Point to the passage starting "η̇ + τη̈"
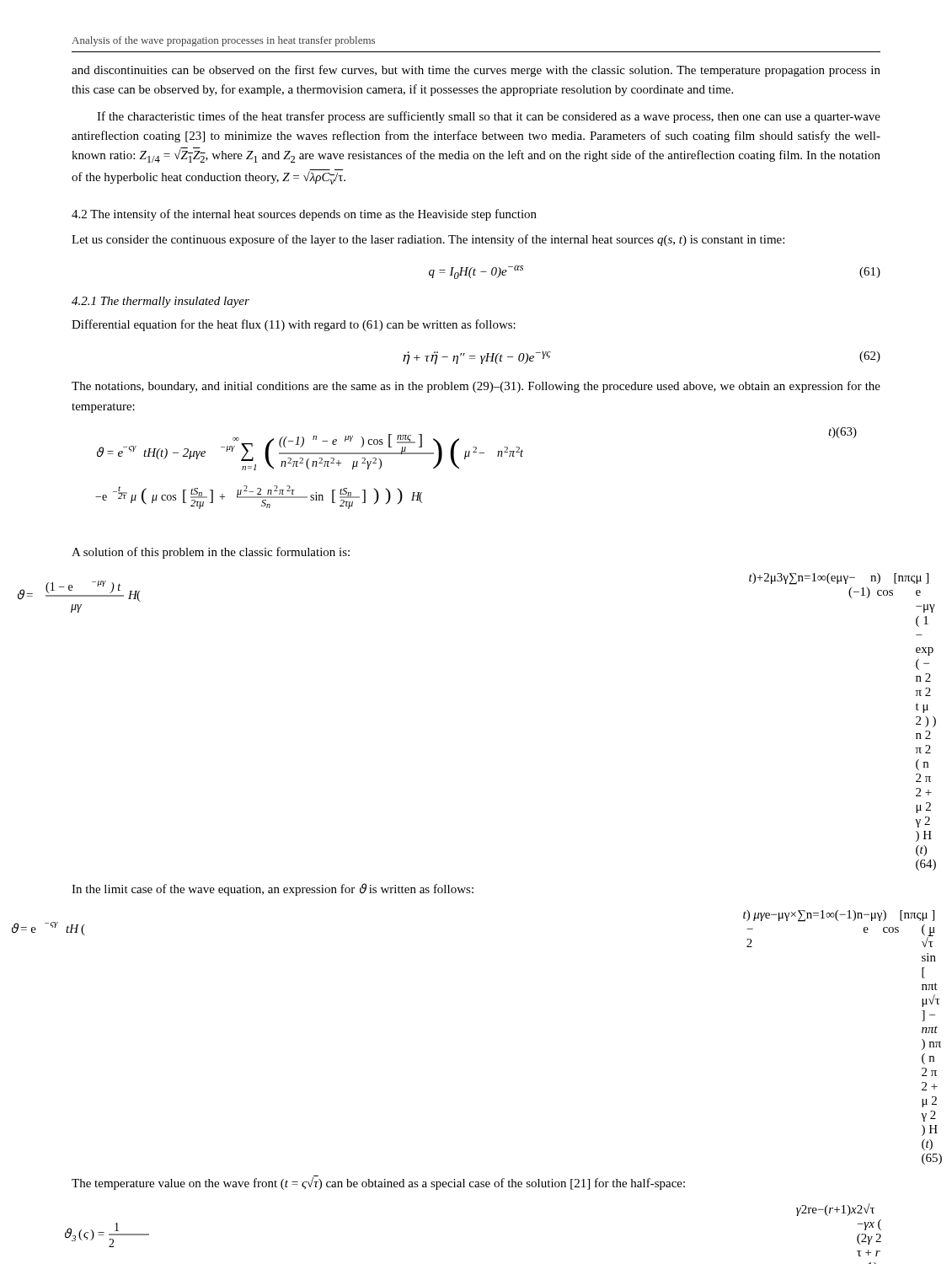The image size is (952, 1264). coord(492,359)
